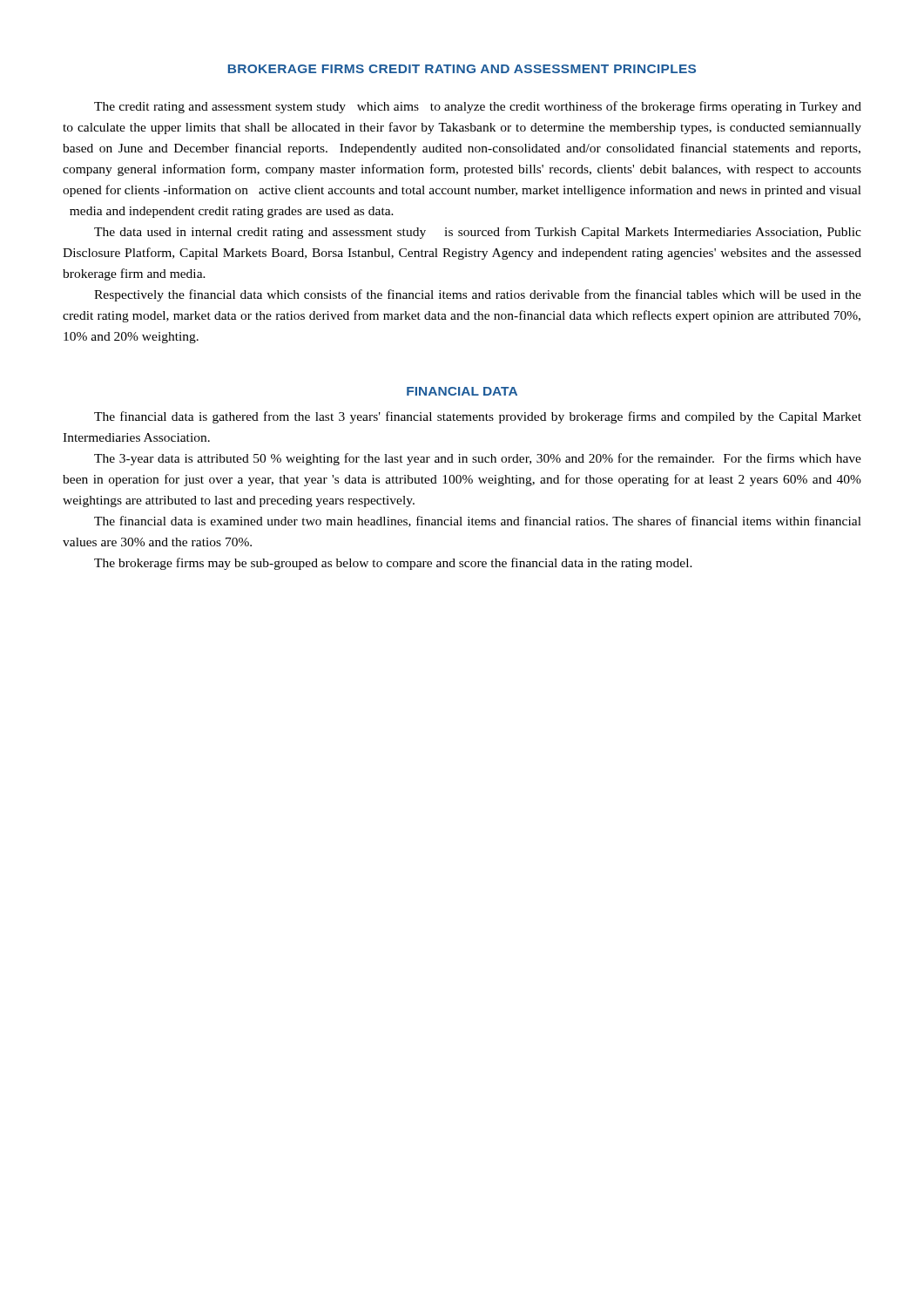The image size is (924, 1307).
Task: Click on the block starting "BROKERAGE FIRMS CREDIT"
Action: [462, 68]
